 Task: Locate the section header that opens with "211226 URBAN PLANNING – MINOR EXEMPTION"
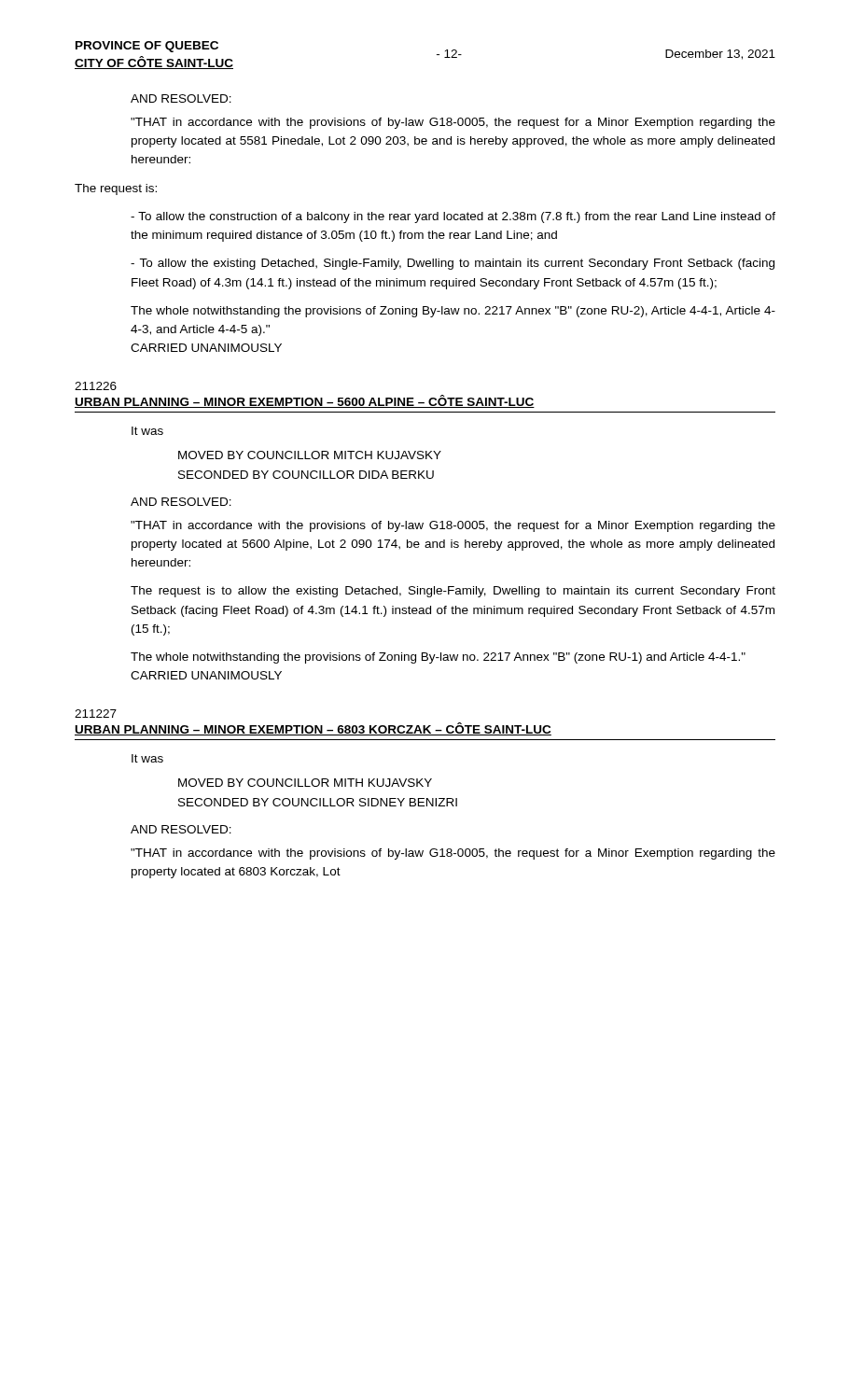425,395
